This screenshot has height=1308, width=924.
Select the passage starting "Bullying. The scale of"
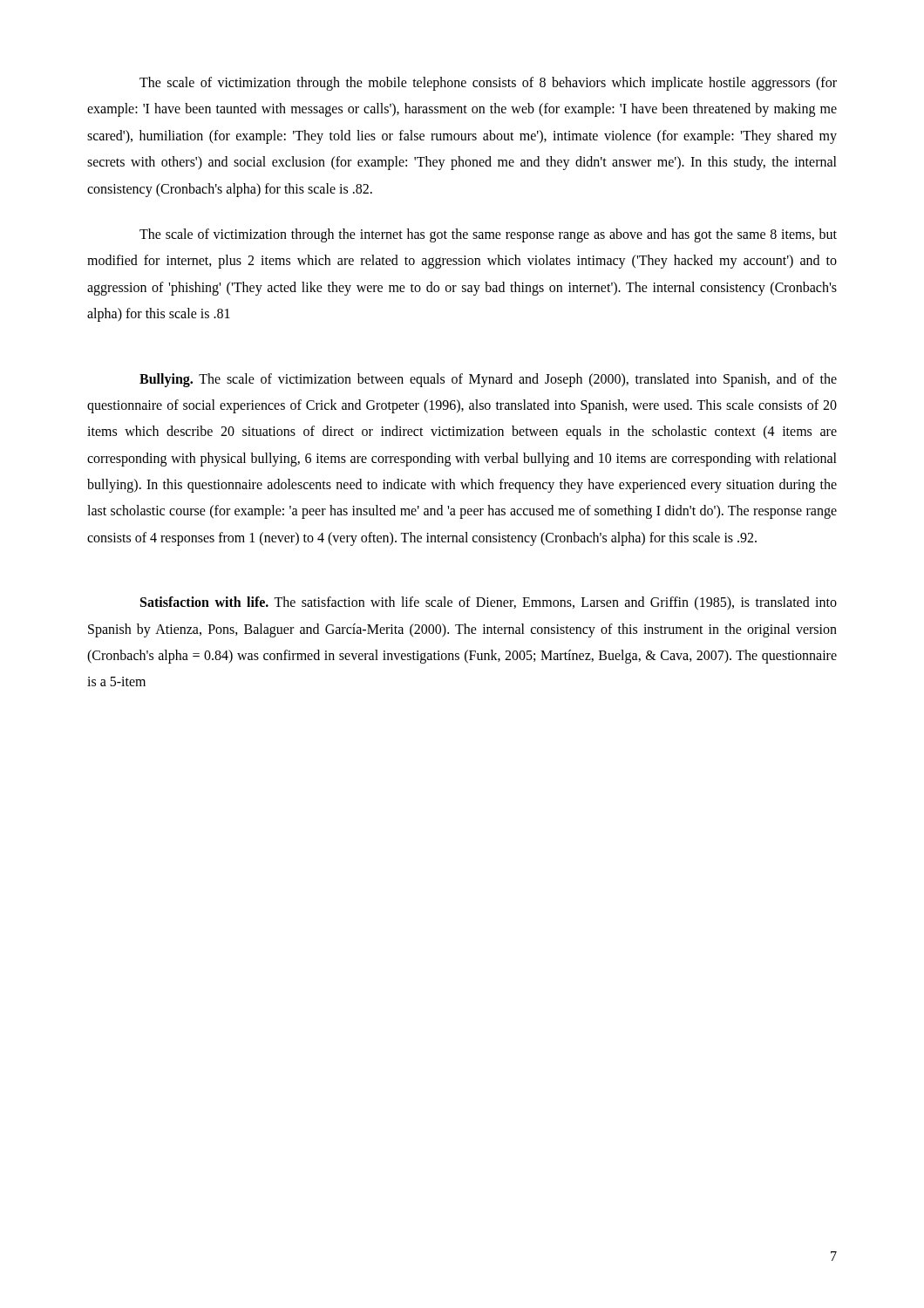click(x=462, y=458)
